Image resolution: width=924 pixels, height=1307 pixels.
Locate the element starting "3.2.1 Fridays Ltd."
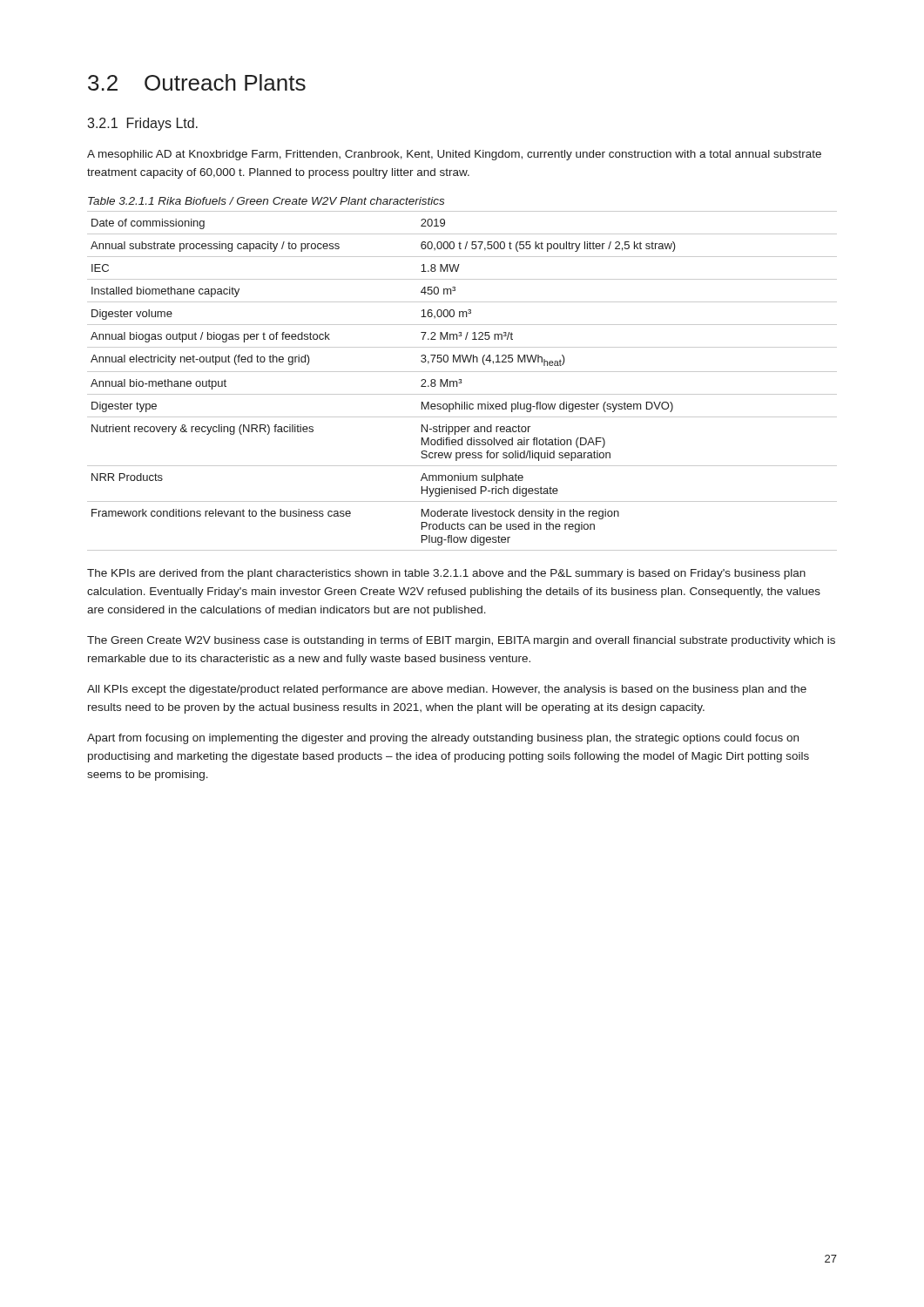click(143, 123)
